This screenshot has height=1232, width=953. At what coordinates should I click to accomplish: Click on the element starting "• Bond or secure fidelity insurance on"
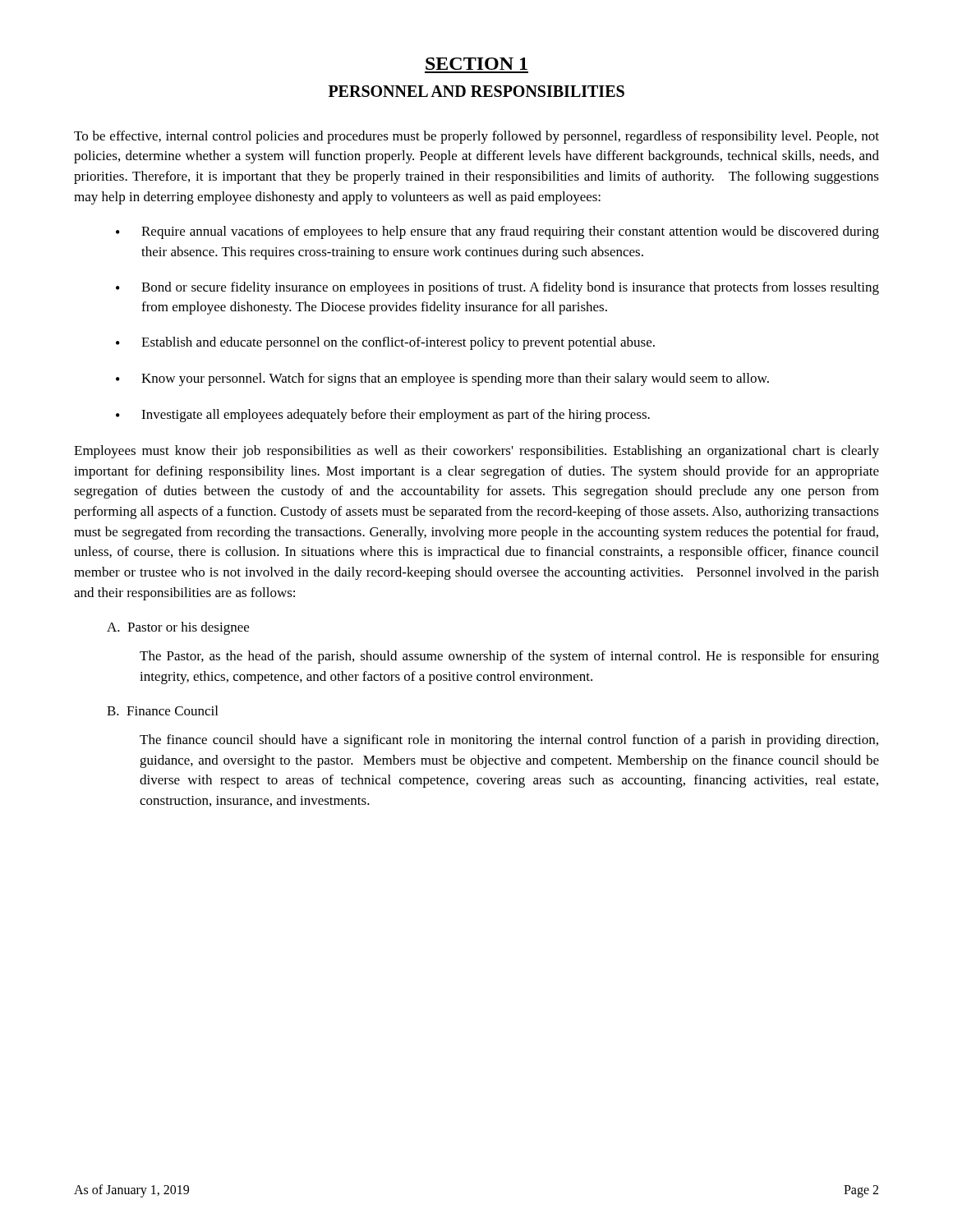coord(497,298)
